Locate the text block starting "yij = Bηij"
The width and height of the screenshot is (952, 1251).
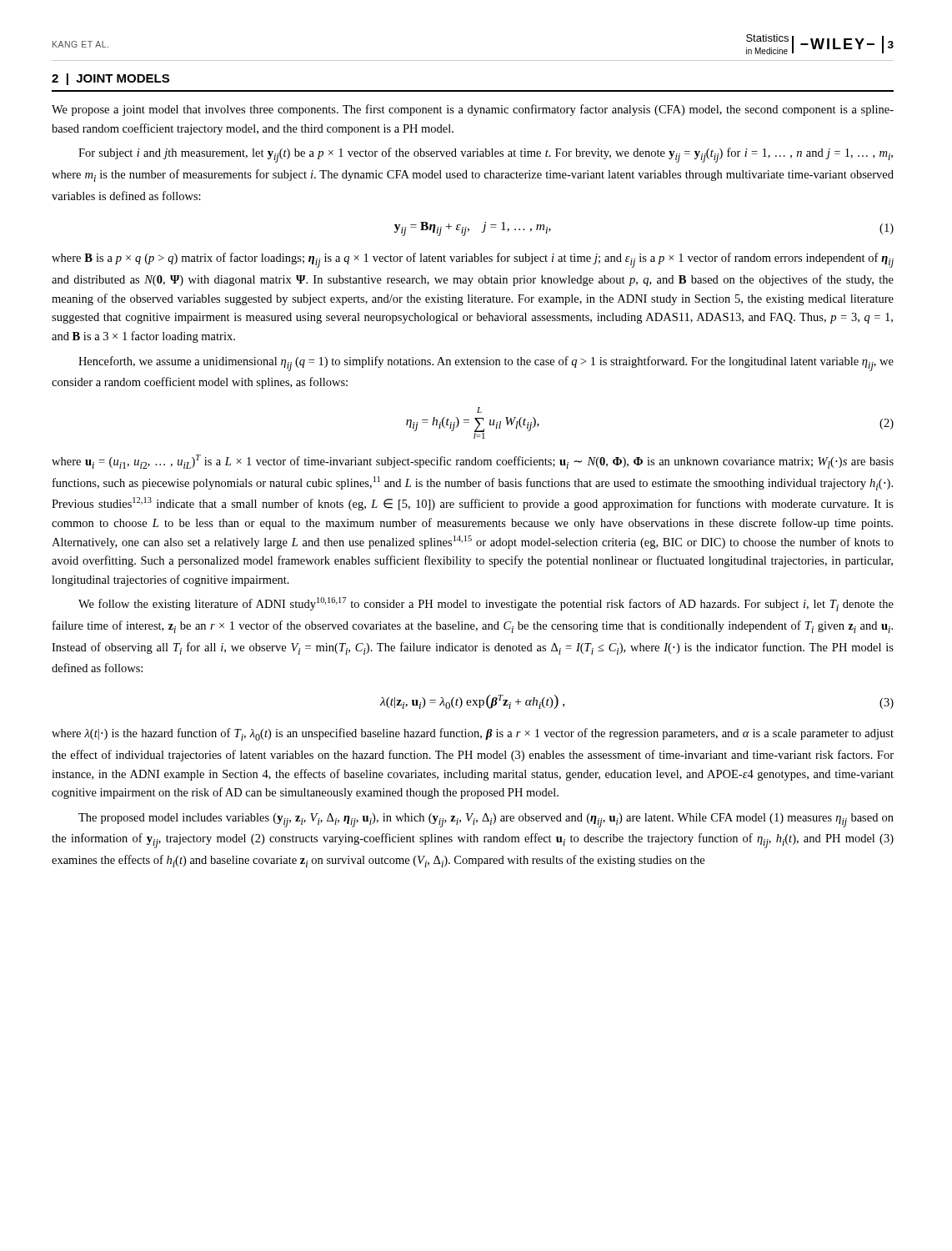[x=449, y=229]
